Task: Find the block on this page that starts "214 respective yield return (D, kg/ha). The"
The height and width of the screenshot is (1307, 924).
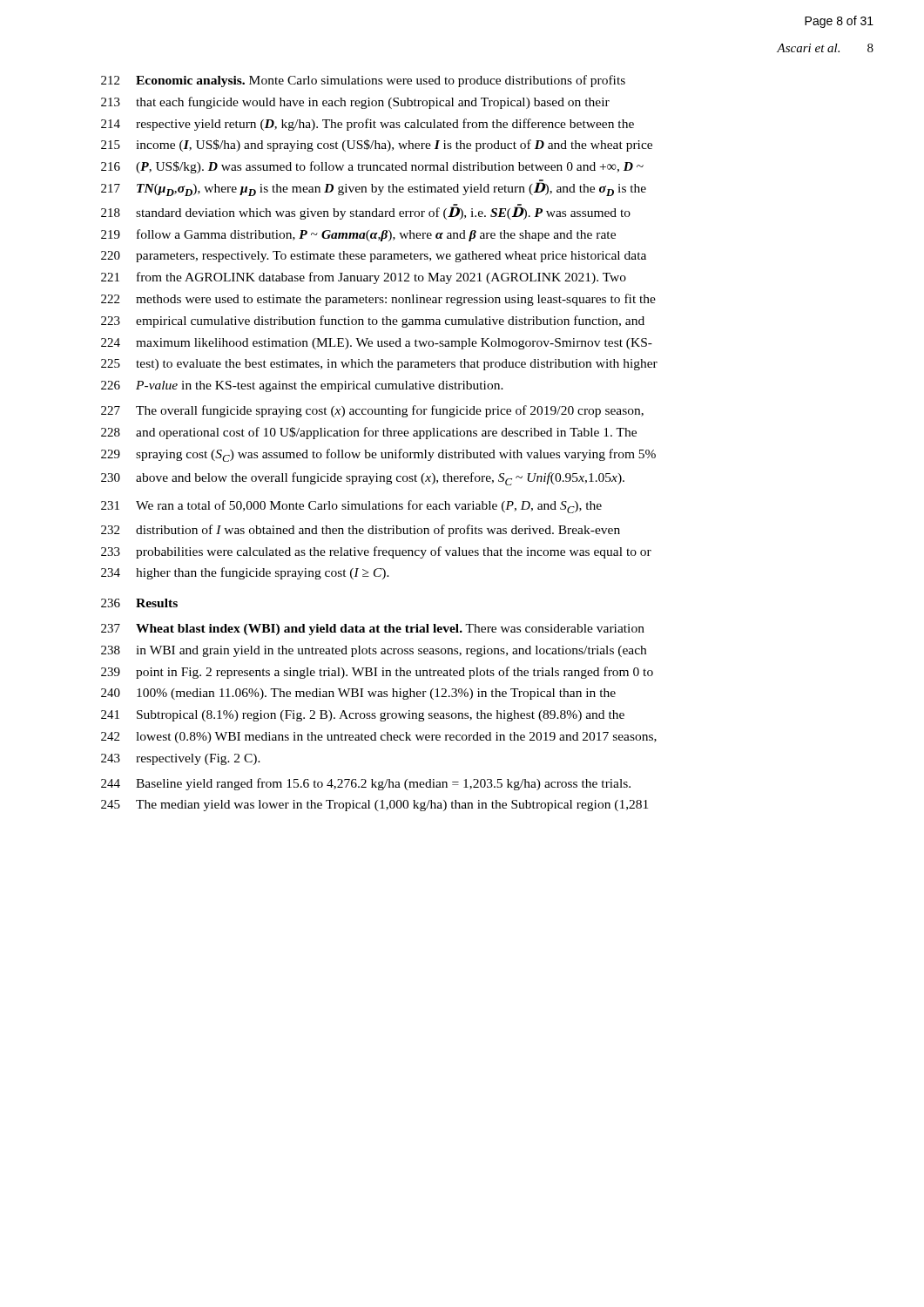Action: pyautogui.click(x=471, y=124)
